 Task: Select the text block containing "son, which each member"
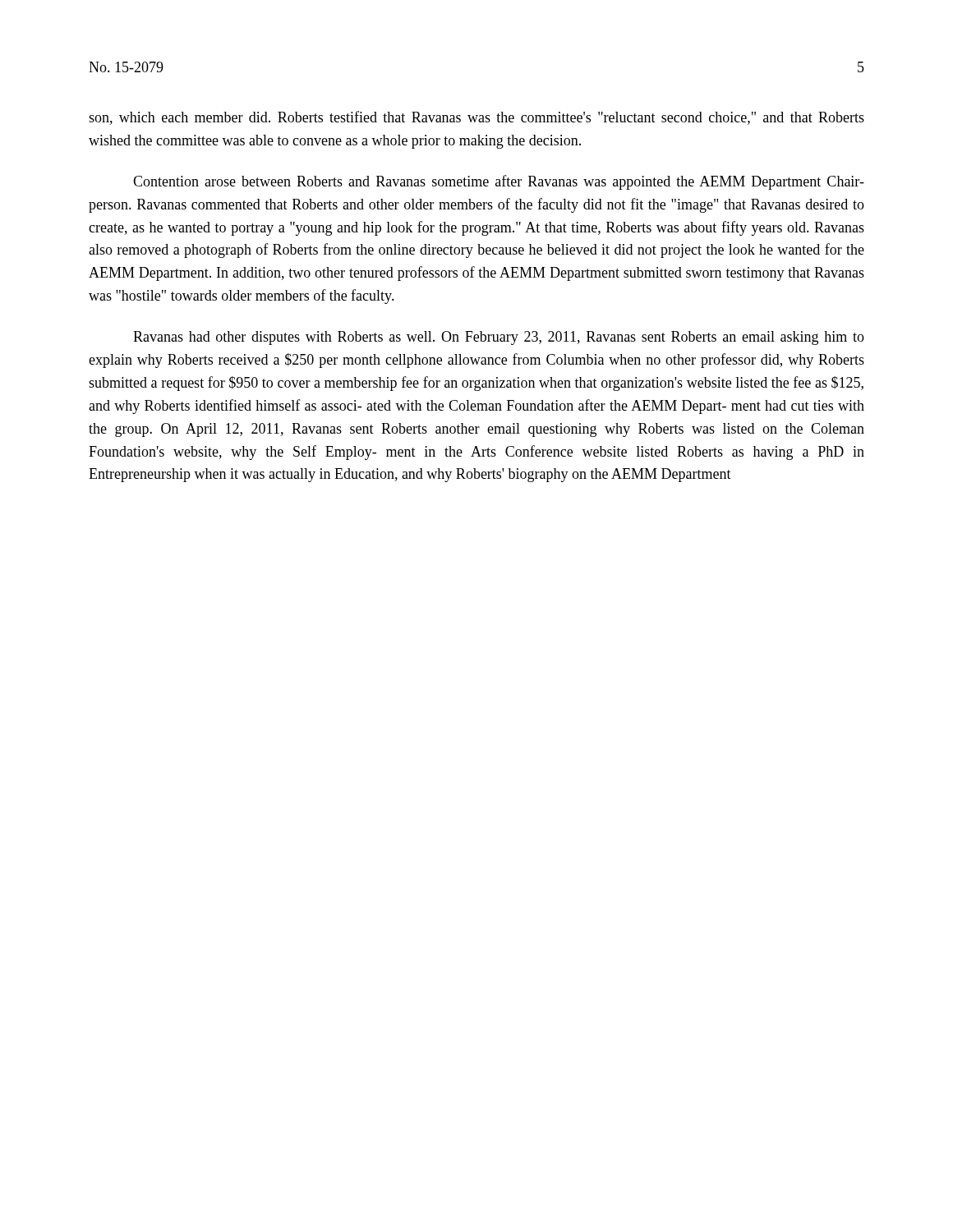pyautogui.click(x=476, y=130)
